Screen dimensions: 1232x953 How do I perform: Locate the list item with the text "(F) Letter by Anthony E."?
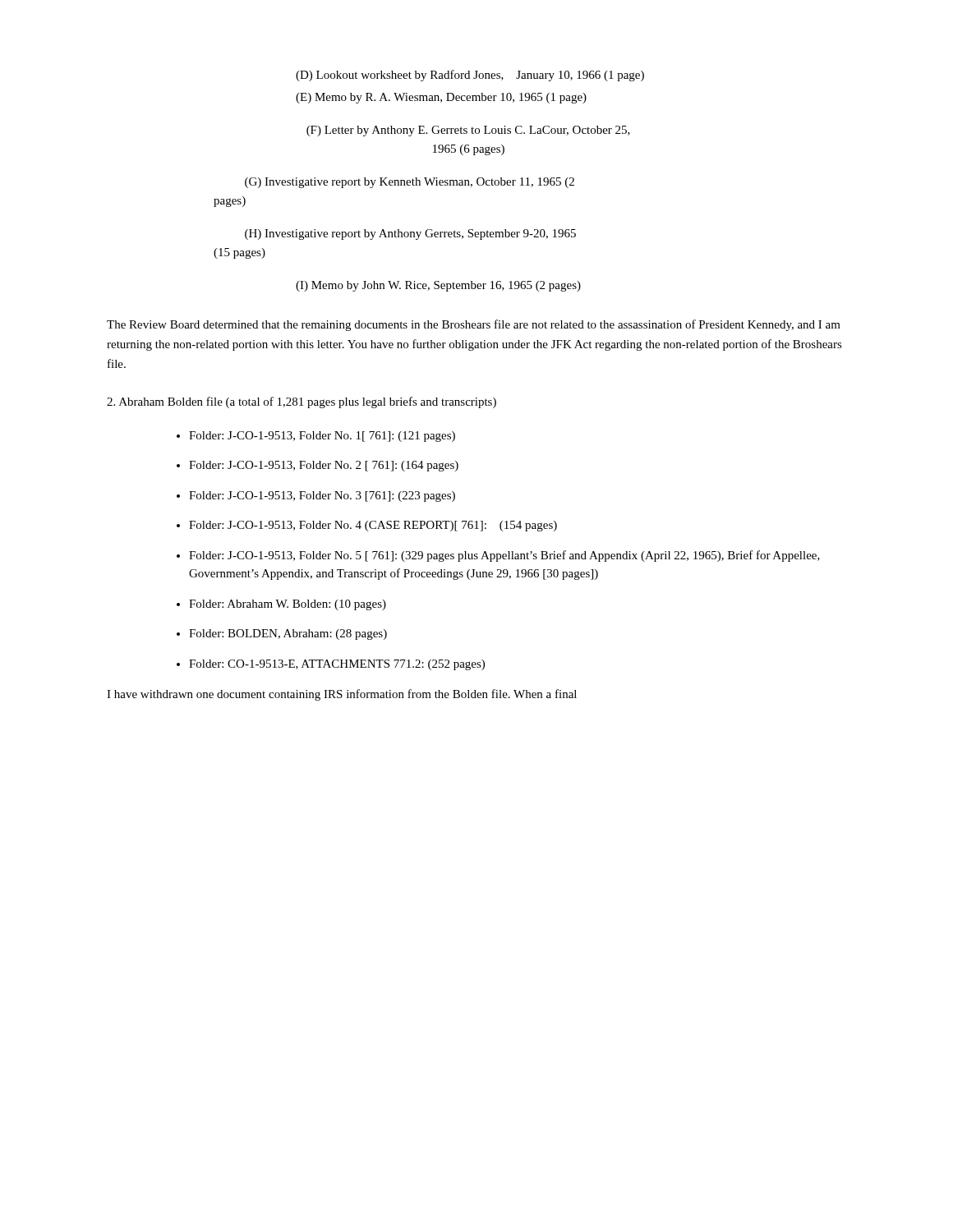pyautogui.click(x=468, y=139)
